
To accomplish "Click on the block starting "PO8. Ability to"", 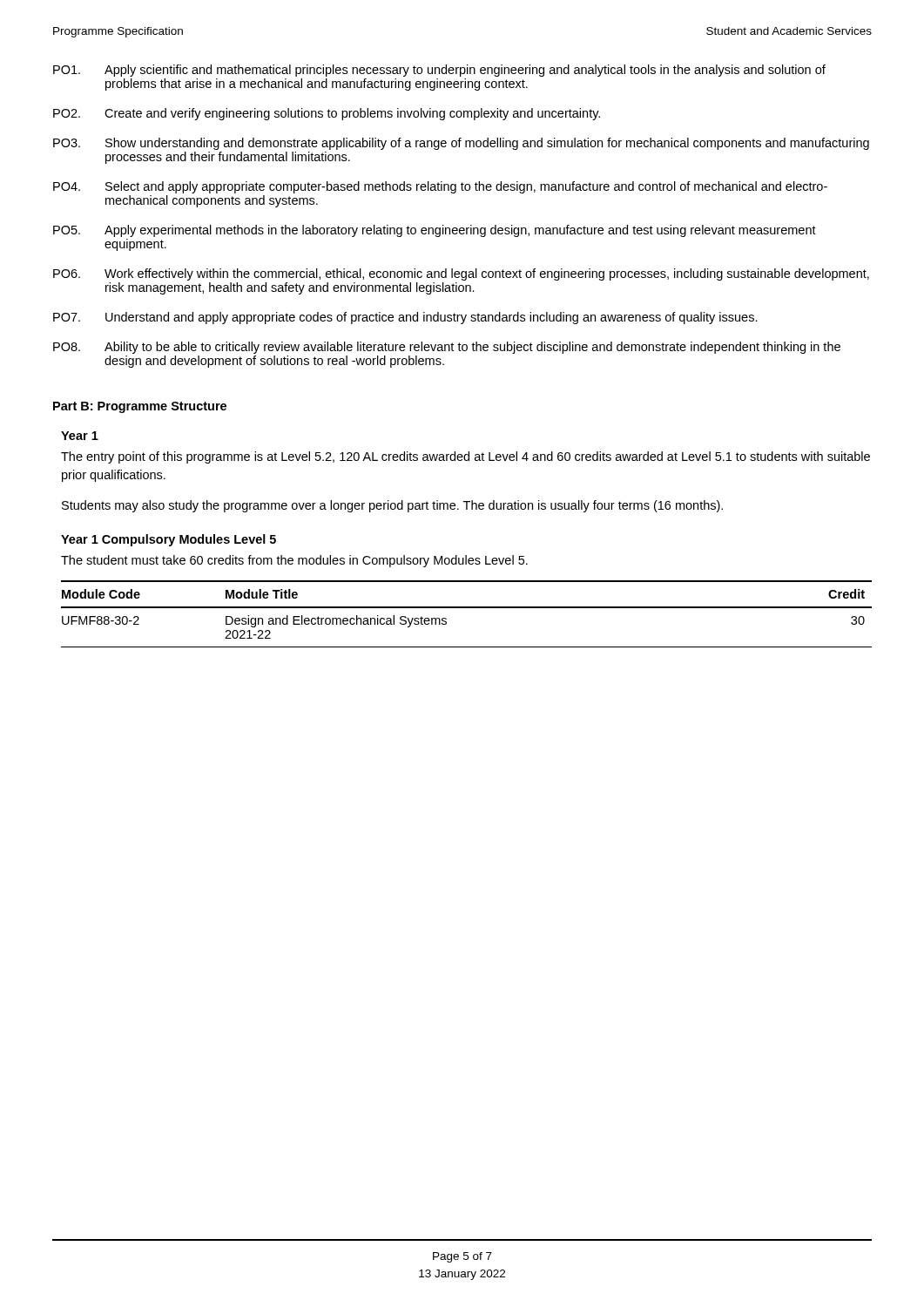I will 462,354.
